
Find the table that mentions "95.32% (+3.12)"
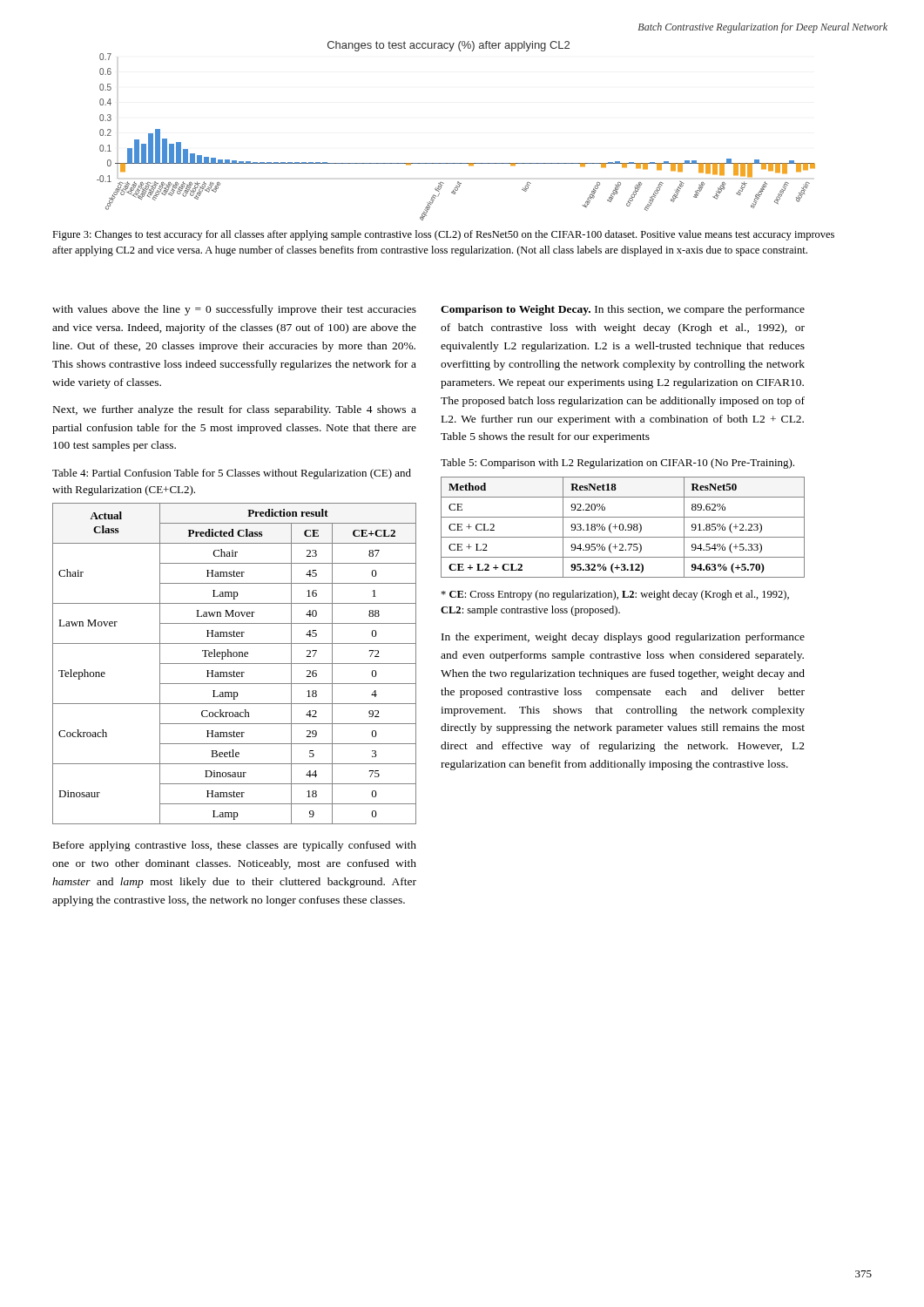click(x=623, y=527)
